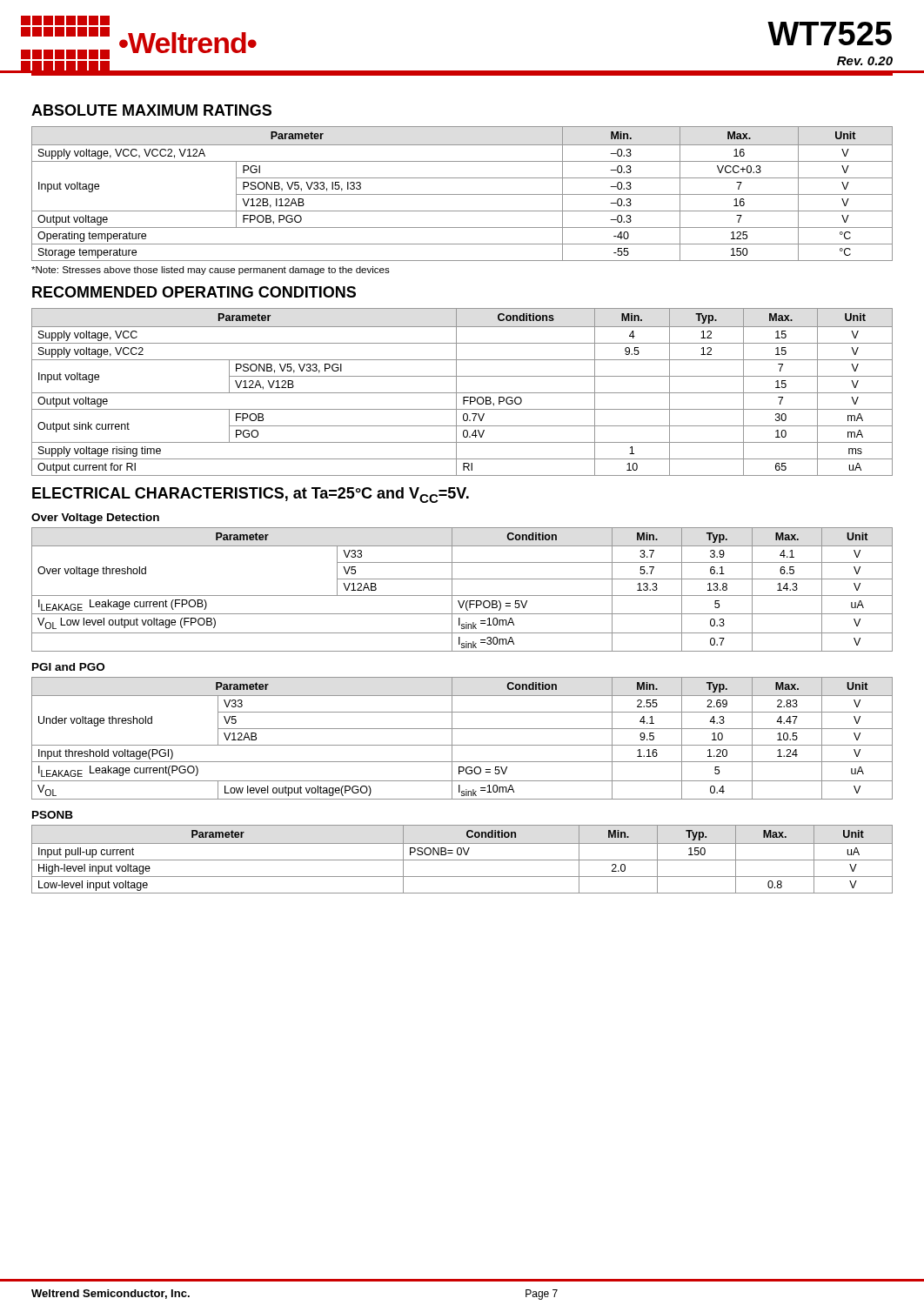Image resolution: width=924 pixels, height=1305 pixels.
Task: Click on the table containing "Low-level input voltage"
Action: 462,859
